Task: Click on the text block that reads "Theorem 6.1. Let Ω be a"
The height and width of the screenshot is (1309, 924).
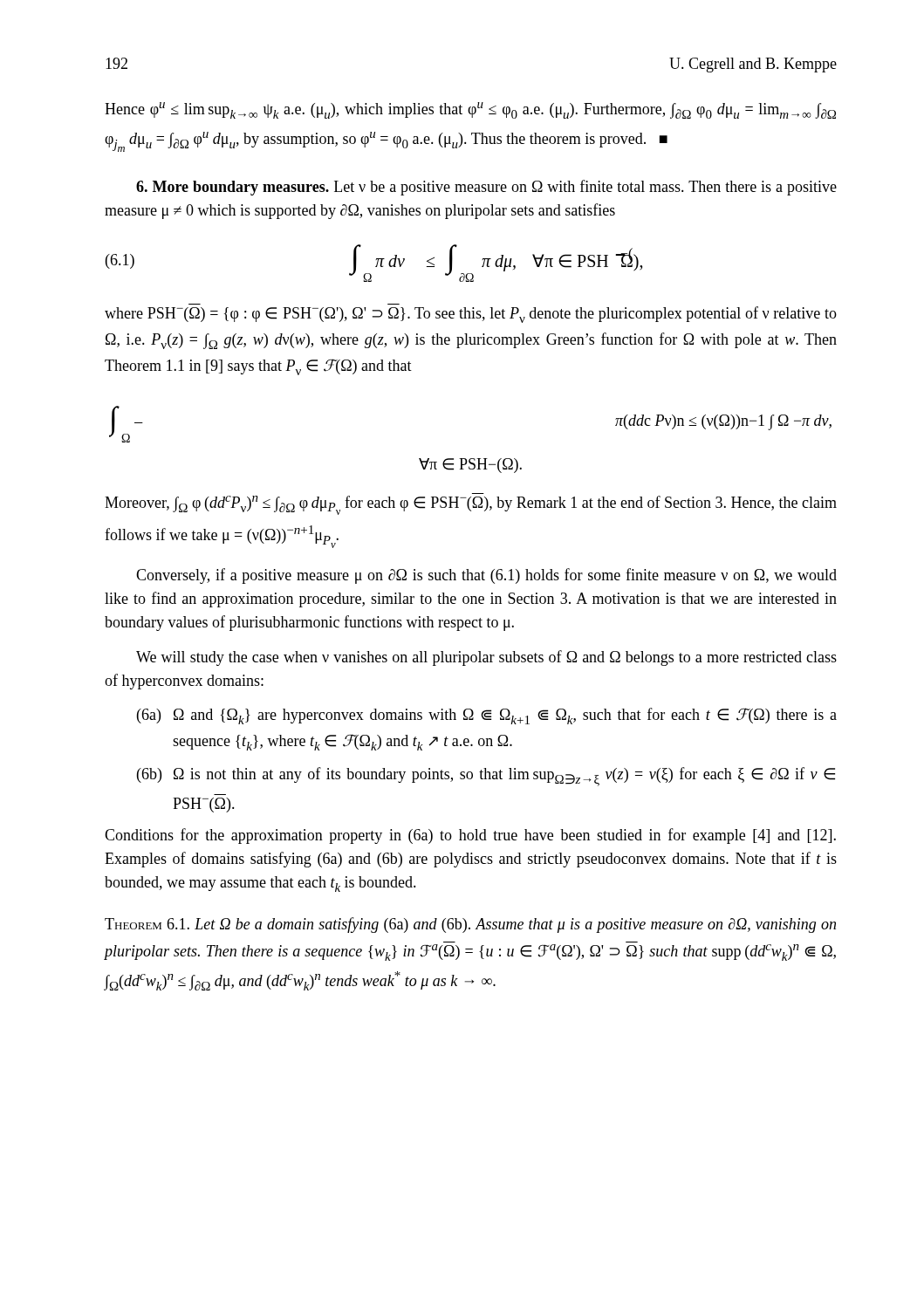Action: 471,954
